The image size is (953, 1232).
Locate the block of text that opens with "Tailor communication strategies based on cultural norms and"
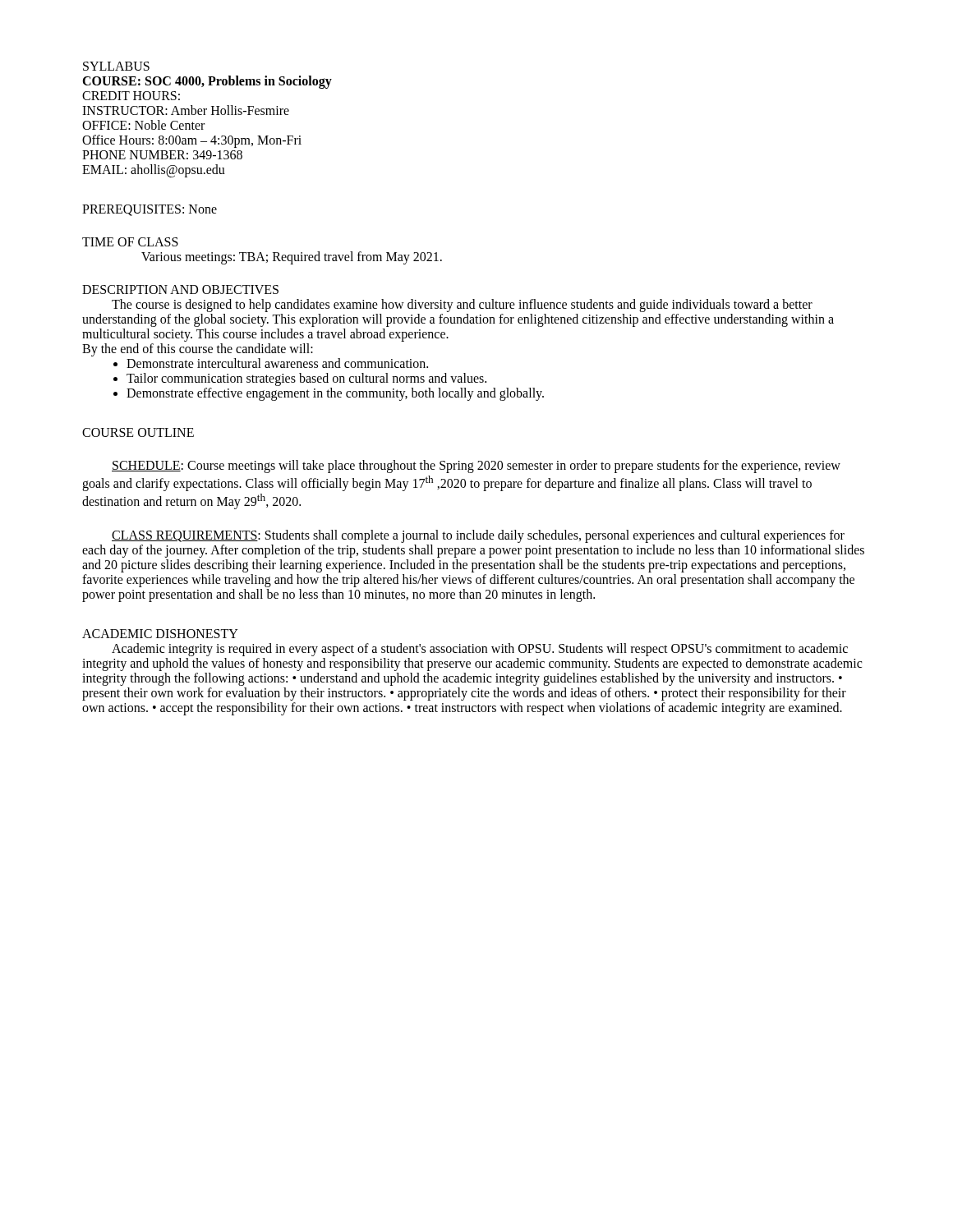pos(307,378)
